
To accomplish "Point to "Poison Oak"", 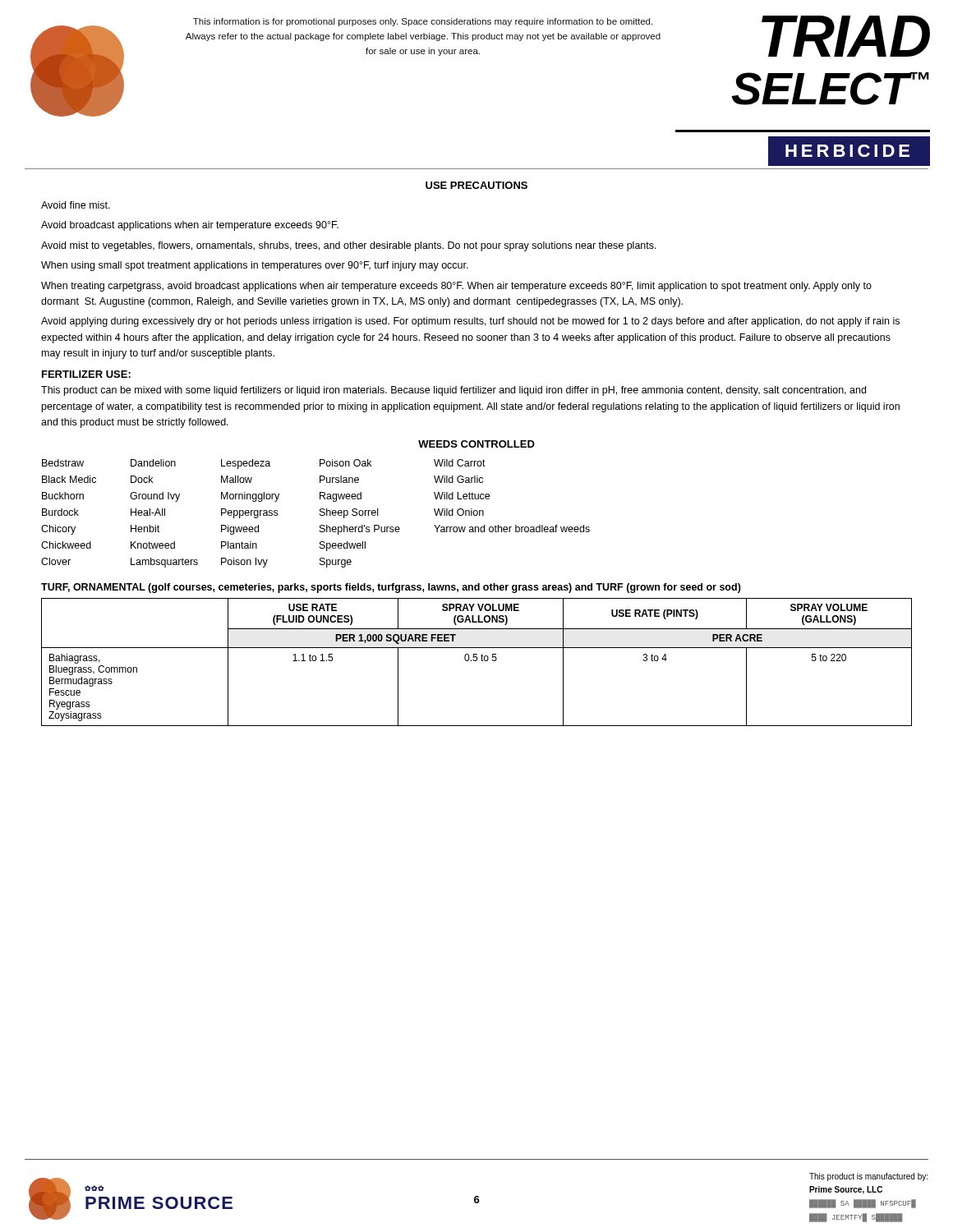I will 345,463.
